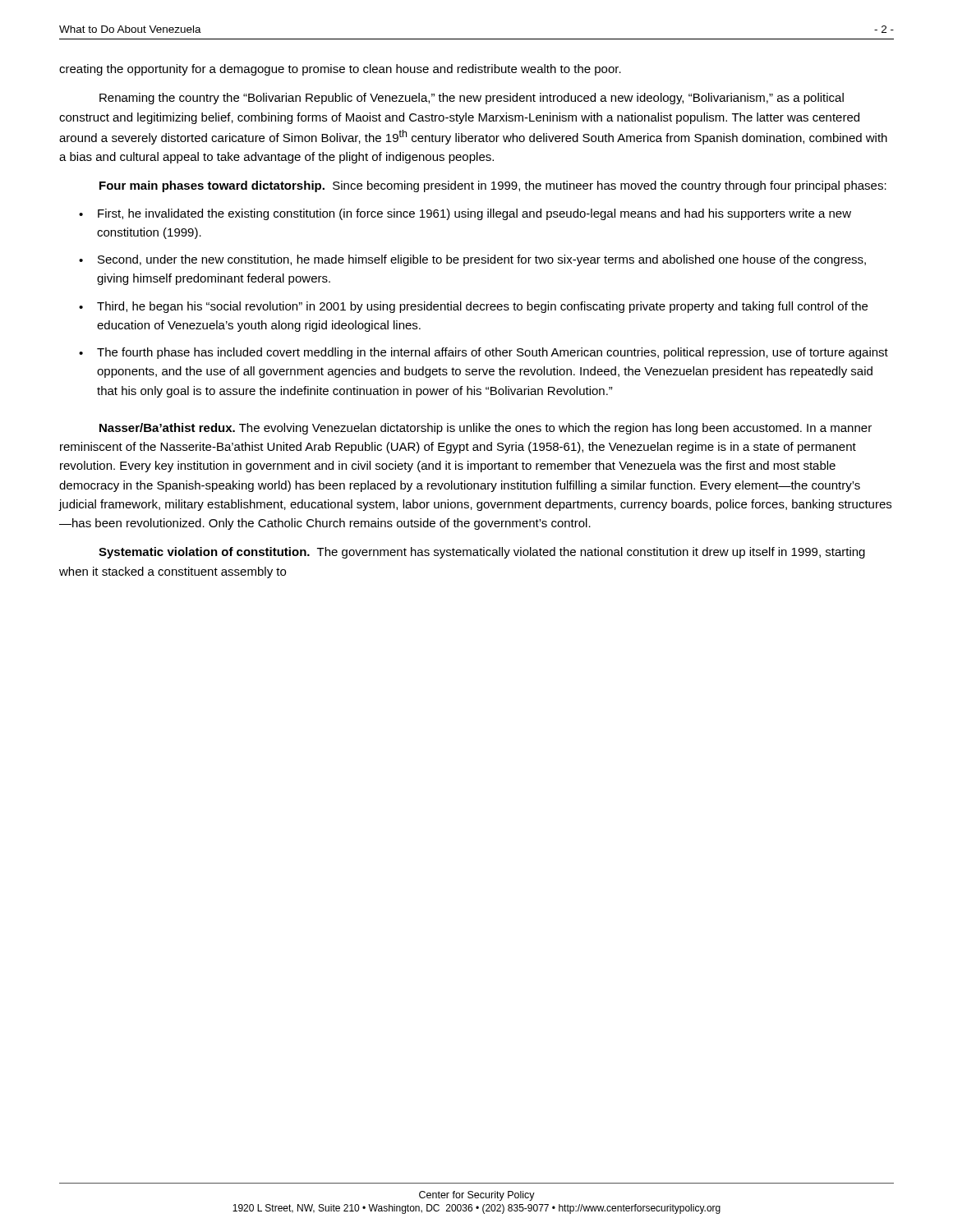Find the text block with the text "Renaming the country the “Bolivarian Republic"
This screenshot has width=953, height=1232.
click(476, 127)
